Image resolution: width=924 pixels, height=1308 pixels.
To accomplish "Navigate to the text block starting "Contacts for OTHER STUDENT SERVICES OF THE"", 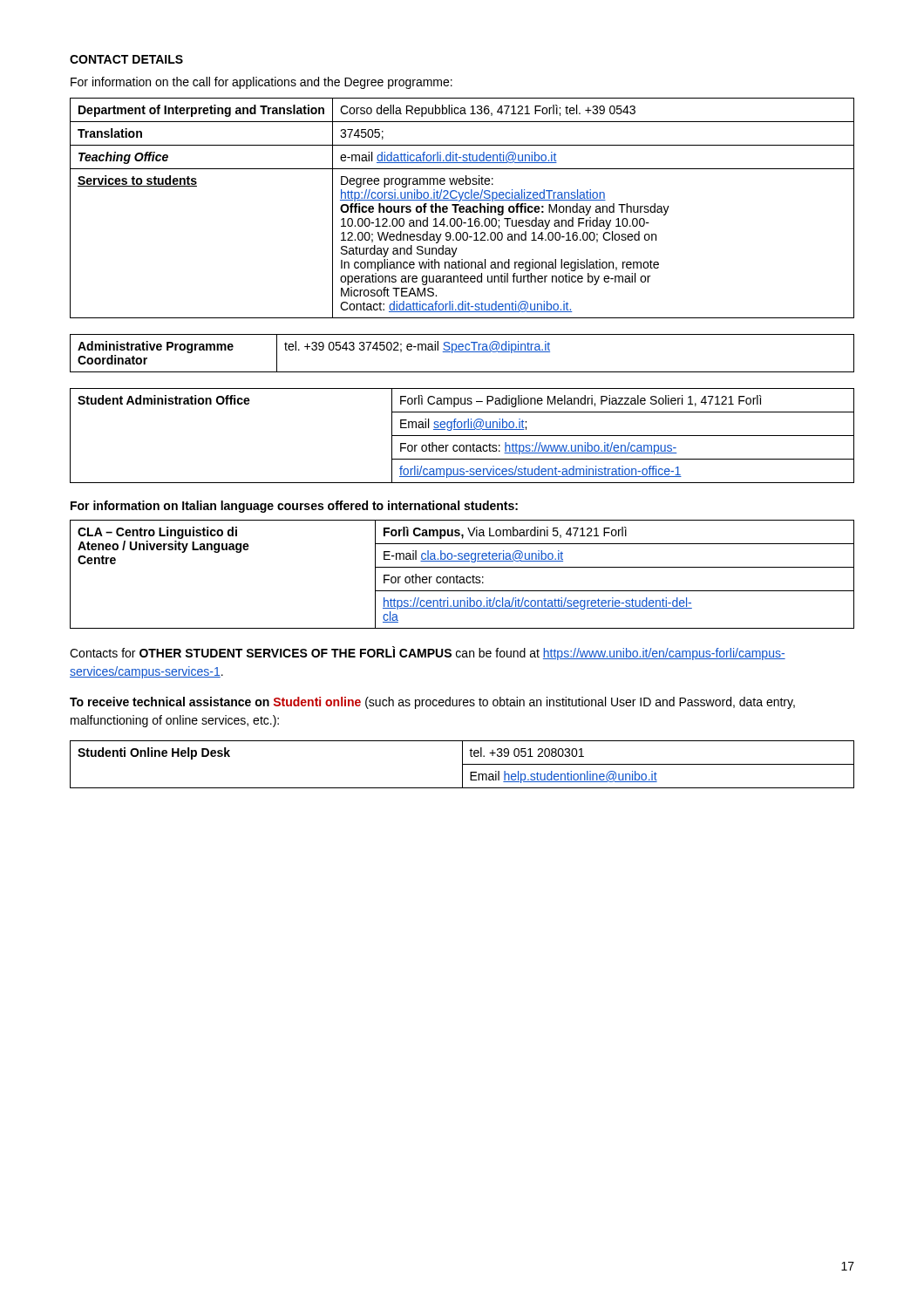I will point(427,662).
